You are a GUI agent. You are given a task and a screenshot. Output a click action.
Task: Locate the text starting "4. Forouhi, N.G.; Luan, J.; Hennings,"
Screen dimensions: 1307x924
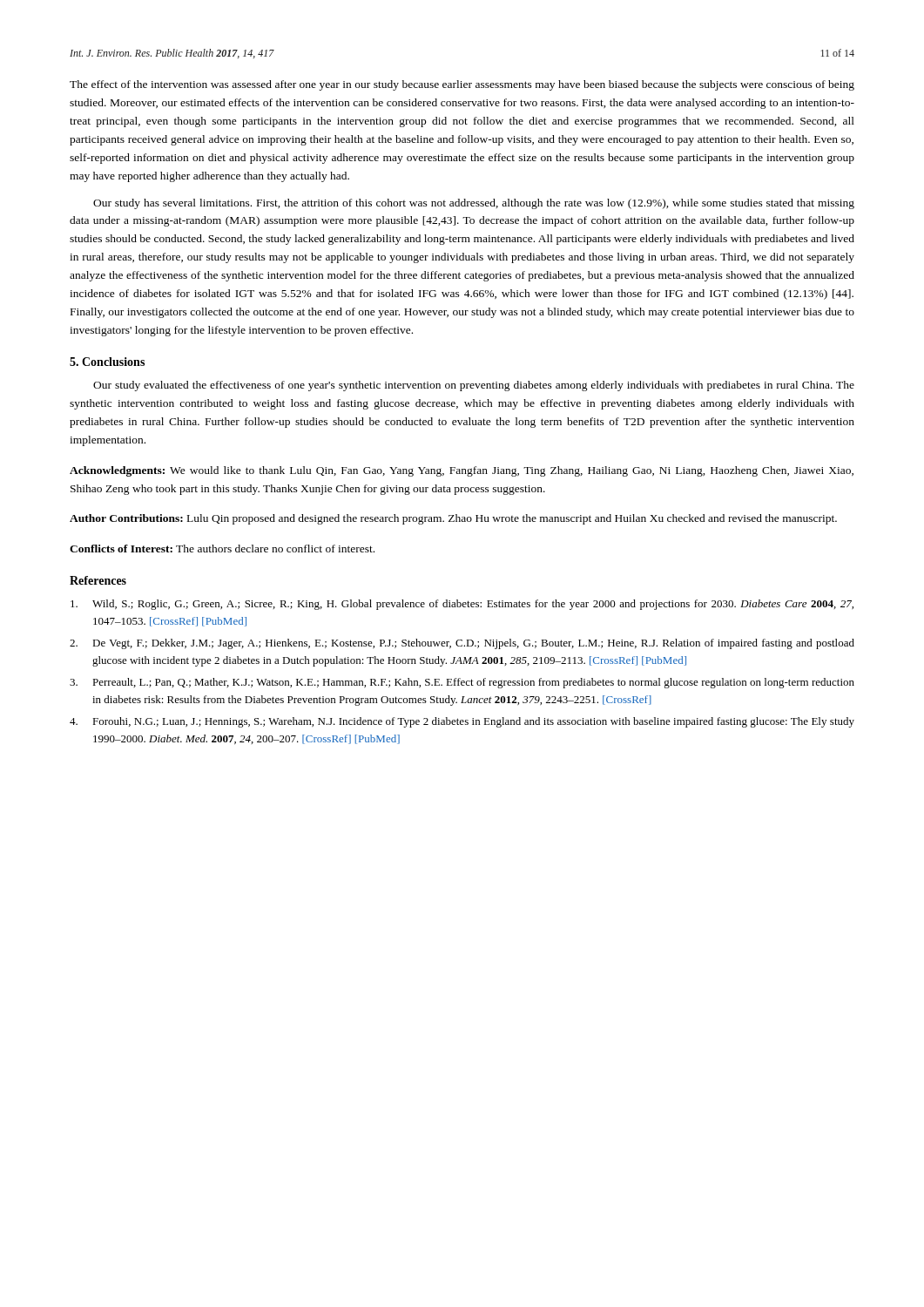(x=462, y=730)
